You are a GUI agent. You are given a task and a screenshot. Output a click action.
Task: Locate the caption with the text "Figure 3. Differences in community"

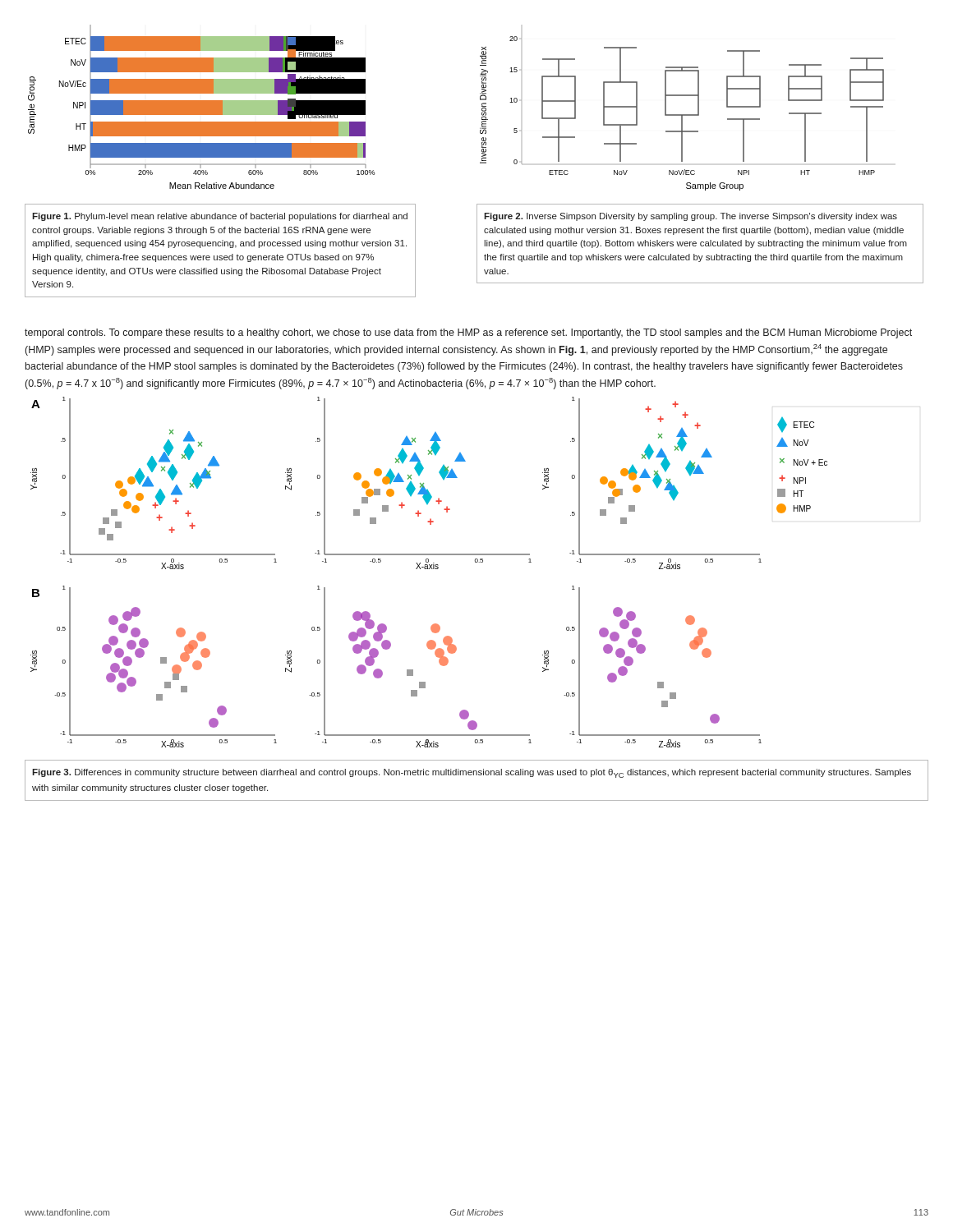tap(476, 780)
